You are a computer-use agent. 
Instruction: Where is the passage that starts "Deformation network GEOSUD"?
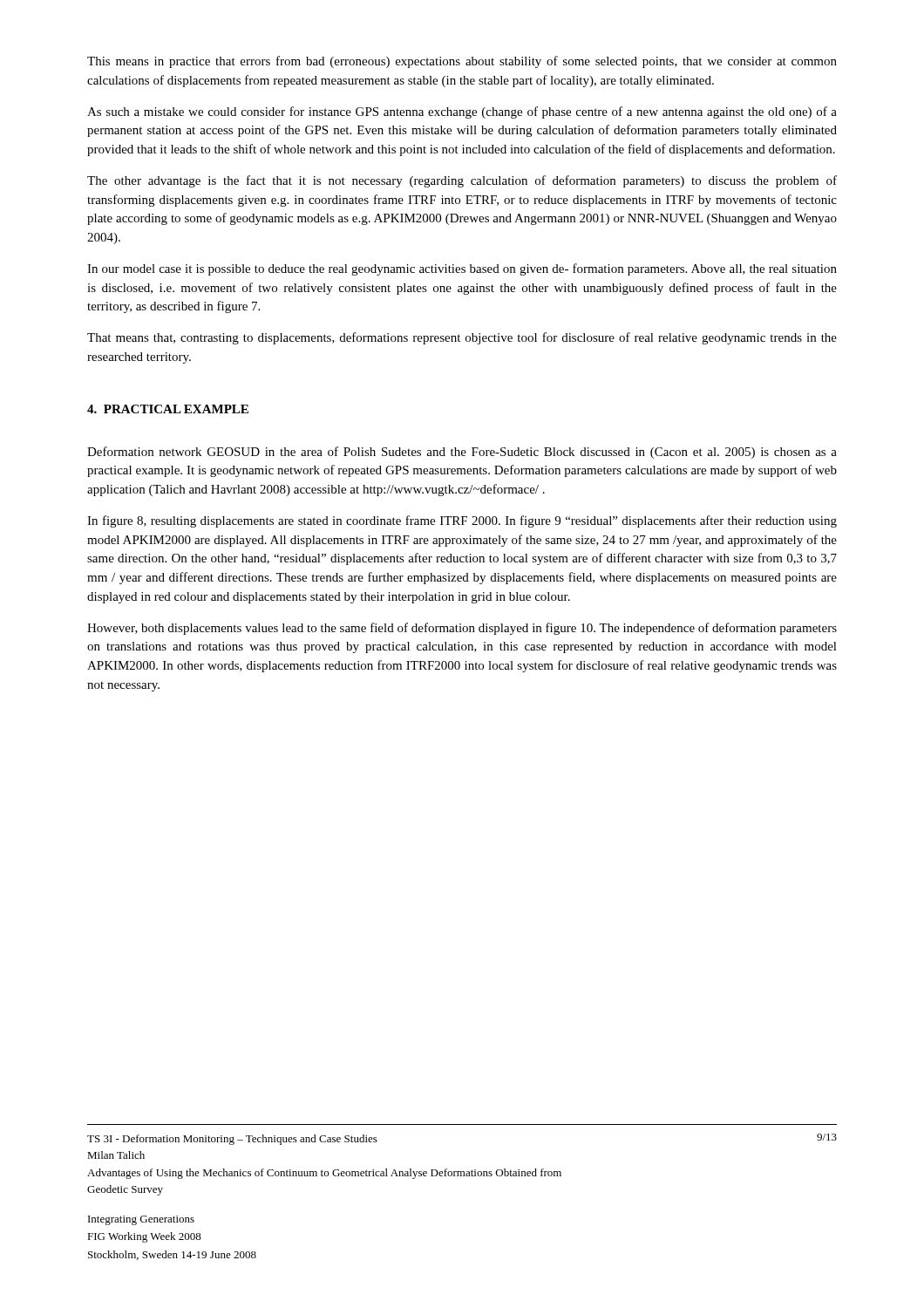462,470
